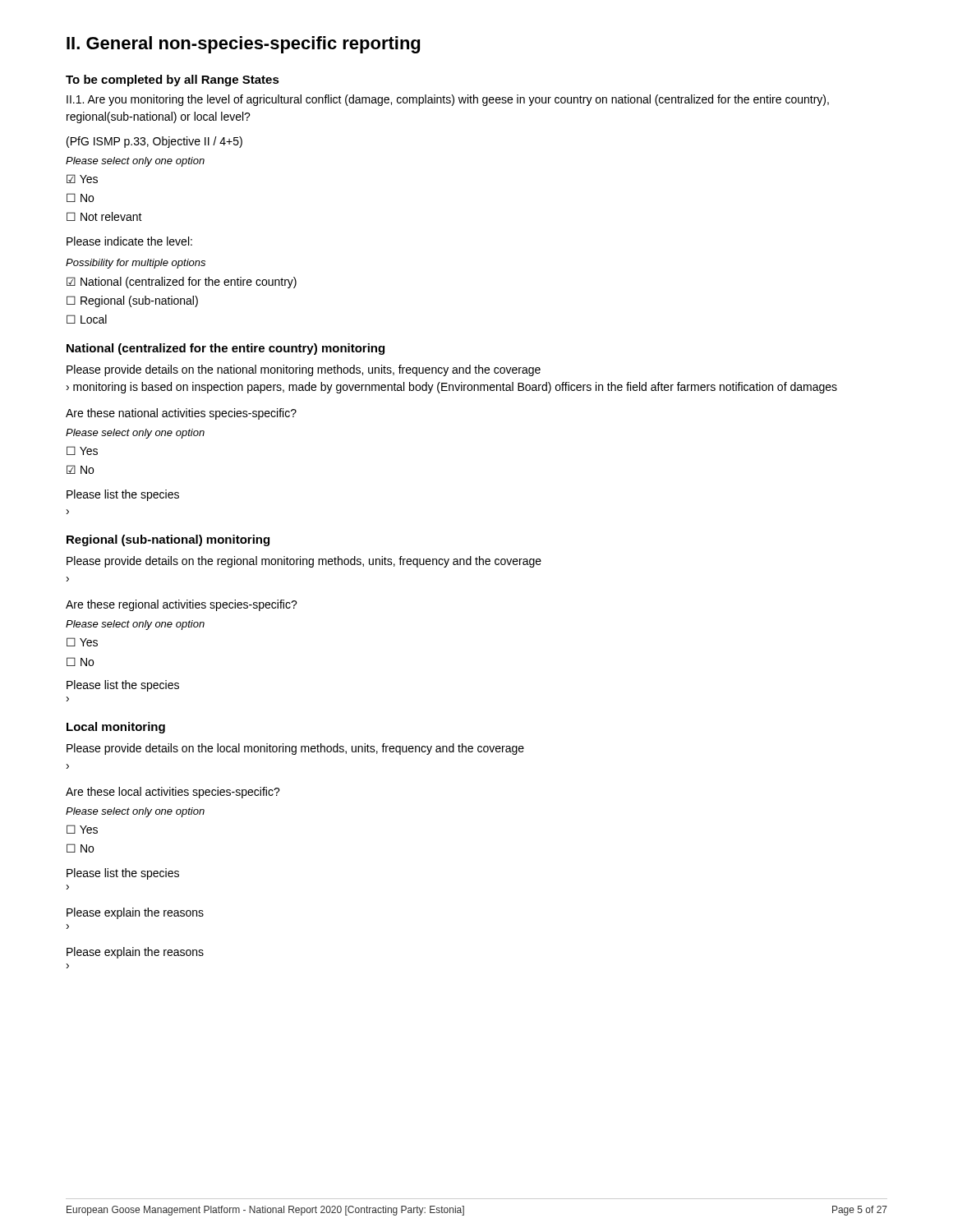Locate the block of text that opens with "(PfG ISMP p.33, Objective"
This screenshot has width=953, height=1232.
(154, 142)
